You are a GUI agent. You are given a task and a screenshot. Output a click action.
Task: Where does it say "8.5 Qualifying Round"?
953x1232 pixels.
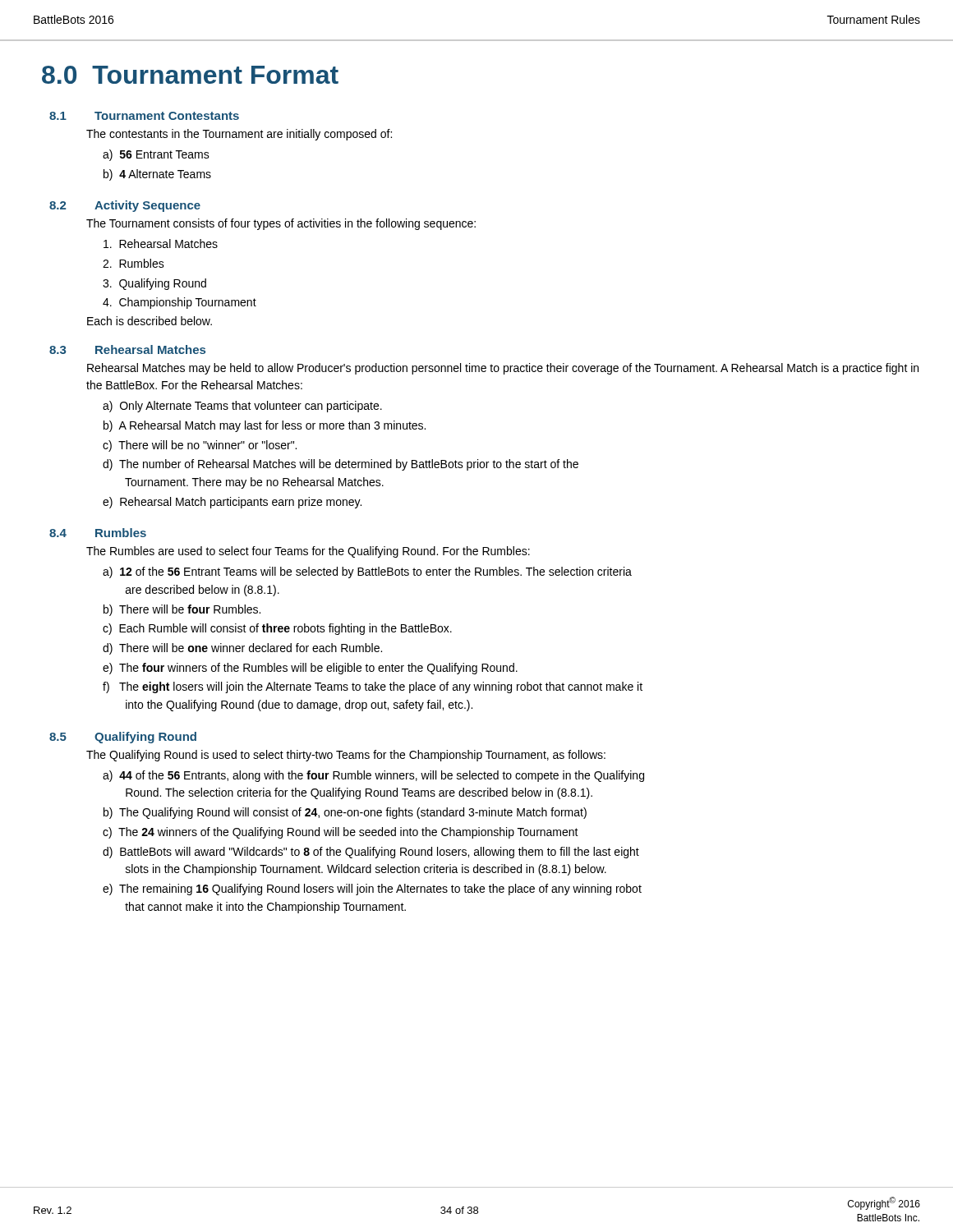[x=123, y=736]
